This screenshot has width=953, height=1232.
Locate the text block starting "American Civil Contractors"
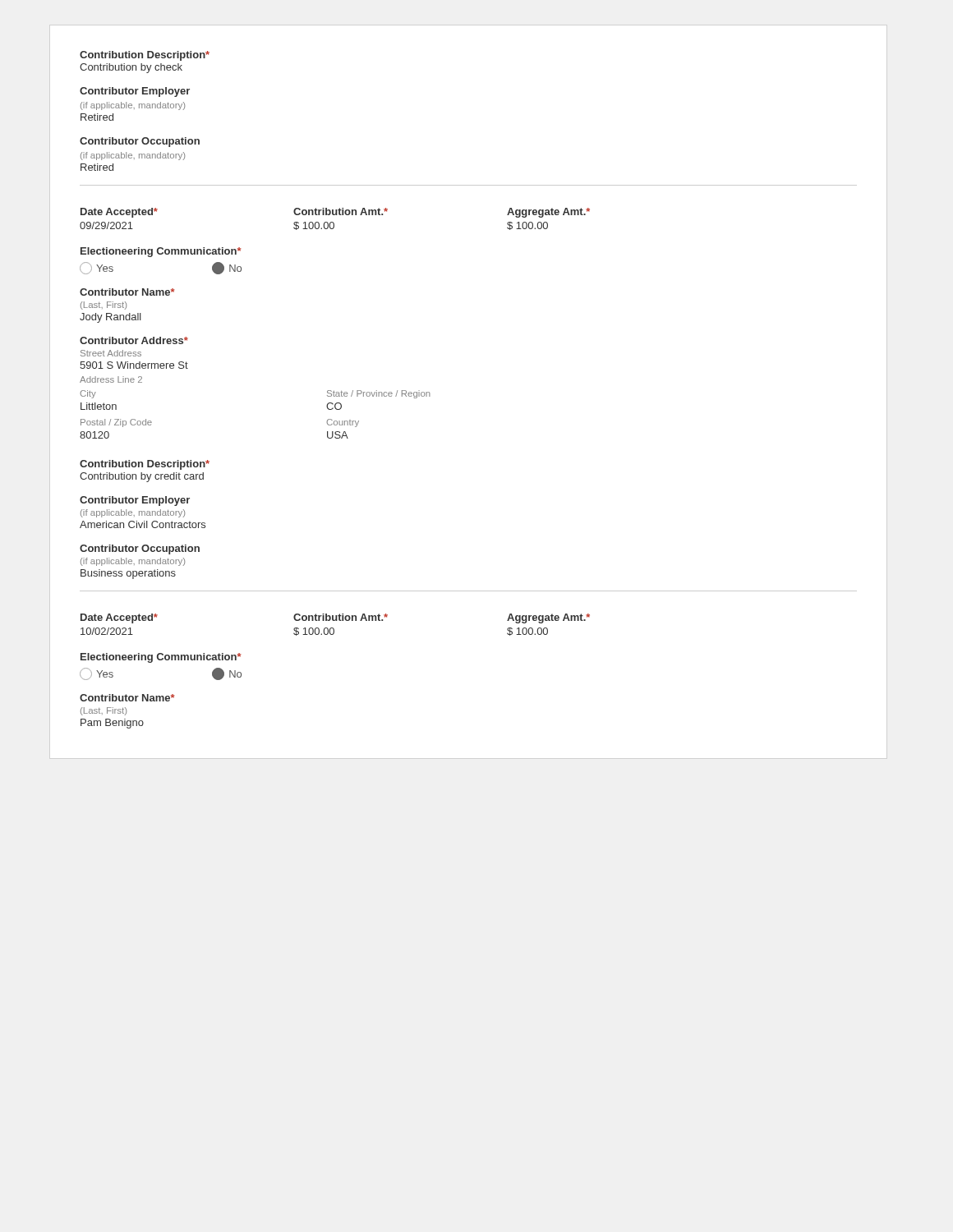143,524
